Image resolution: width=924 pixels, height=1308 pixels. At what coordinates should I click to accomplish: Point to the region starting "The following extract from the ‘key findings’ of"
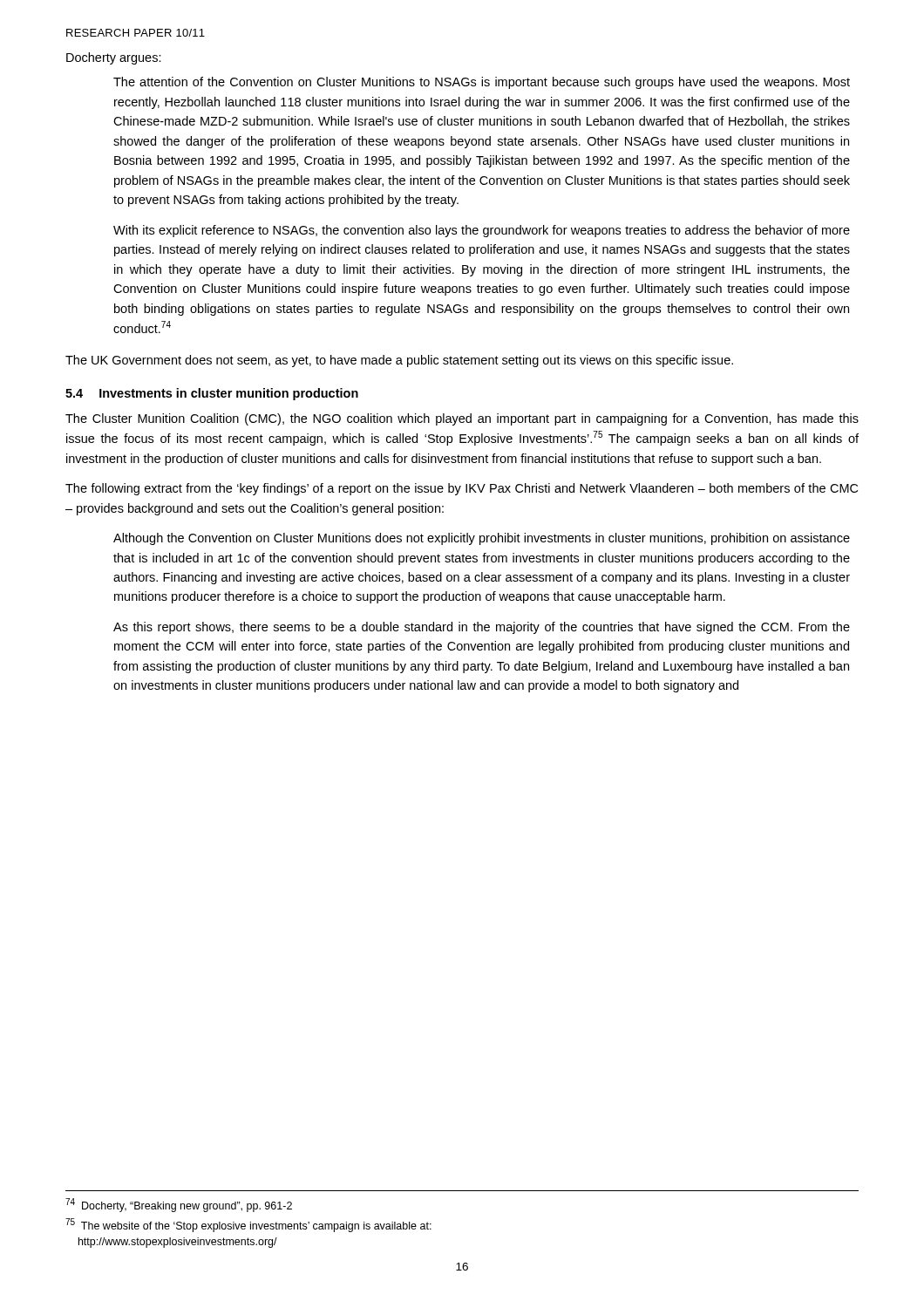[x=462, y=498]
